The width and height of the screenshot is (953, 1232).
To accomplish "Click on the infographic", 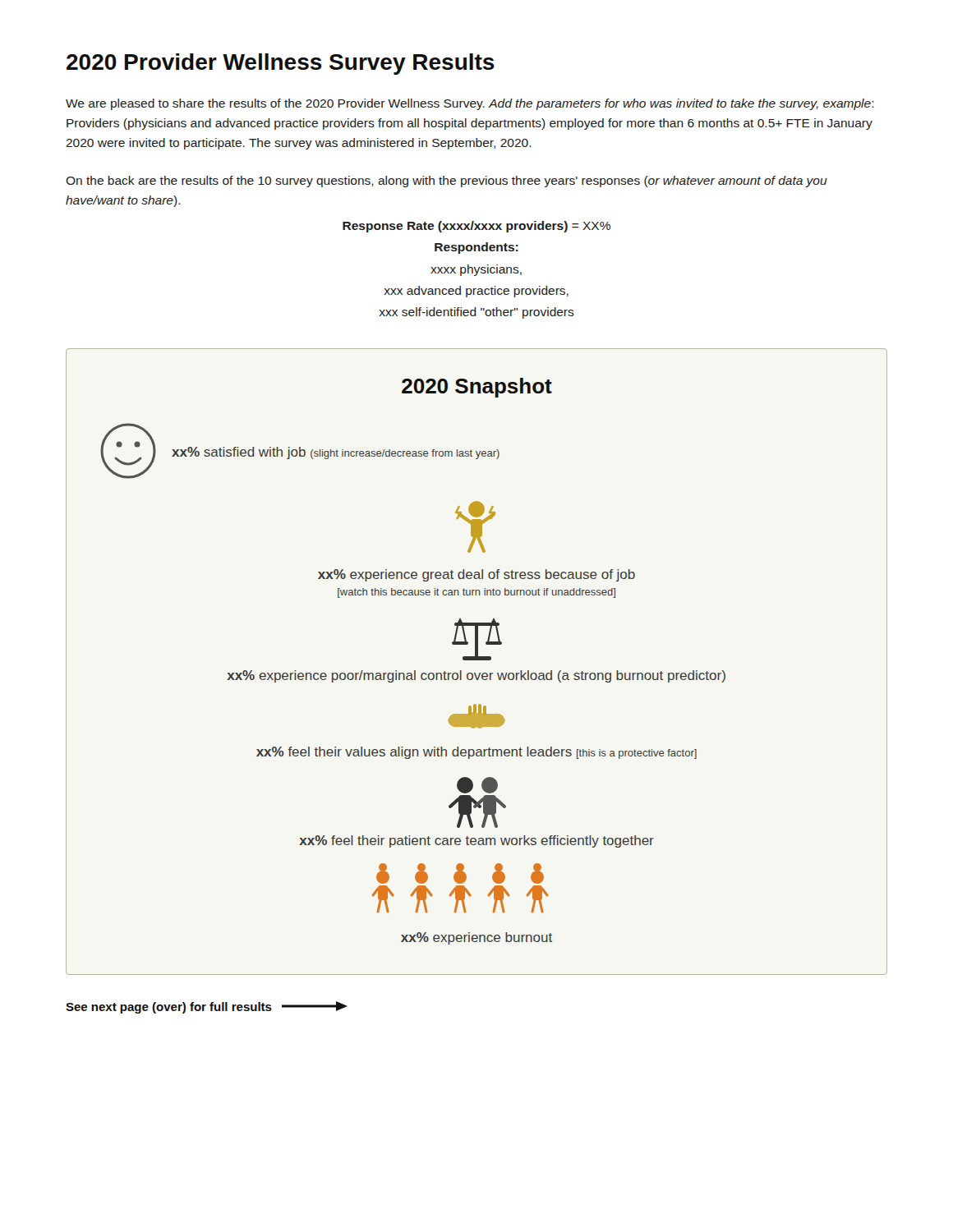I will pos(476,661).
